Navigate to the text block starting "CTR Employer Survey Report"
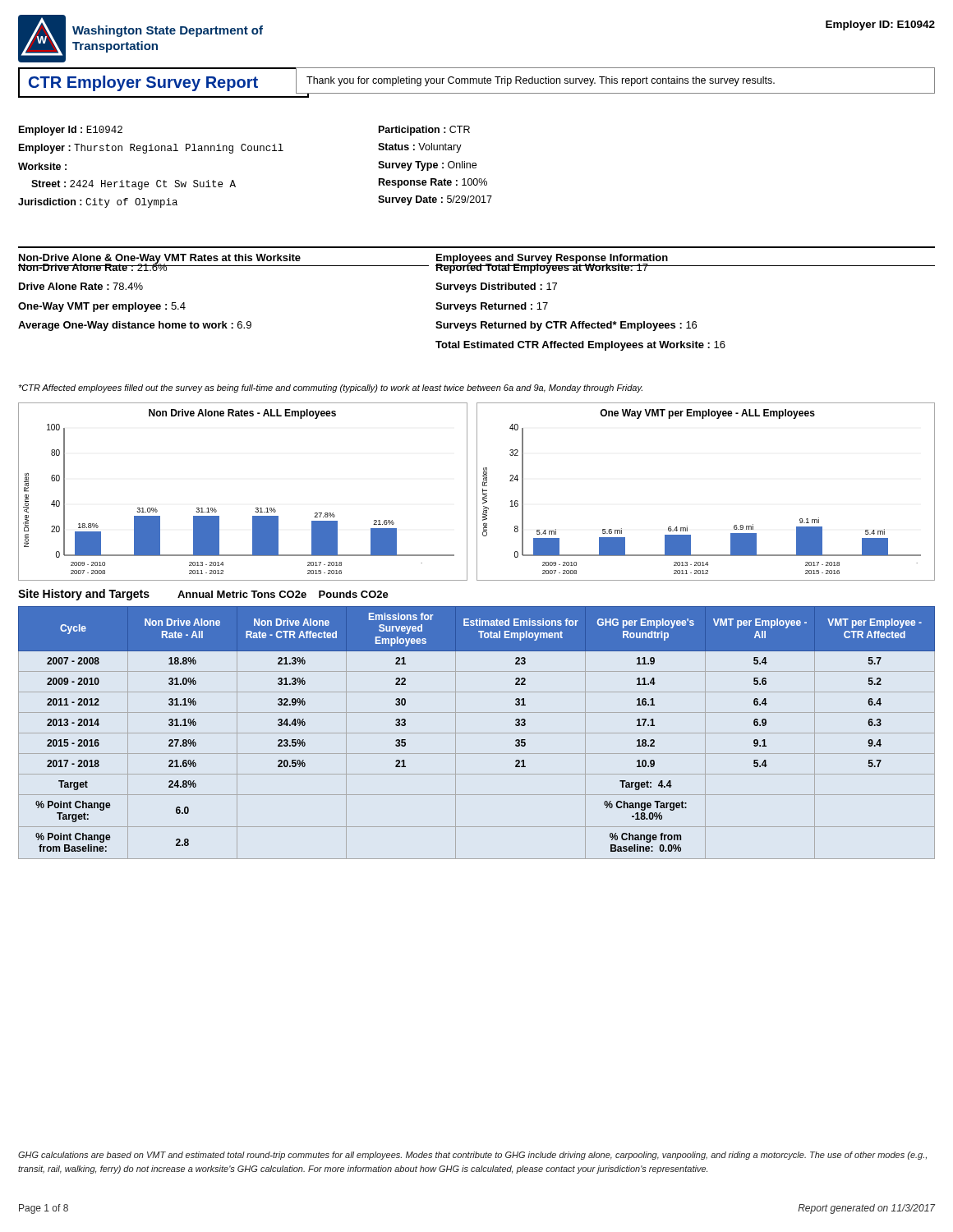The image size is (953, 1232). coord(143,82)
